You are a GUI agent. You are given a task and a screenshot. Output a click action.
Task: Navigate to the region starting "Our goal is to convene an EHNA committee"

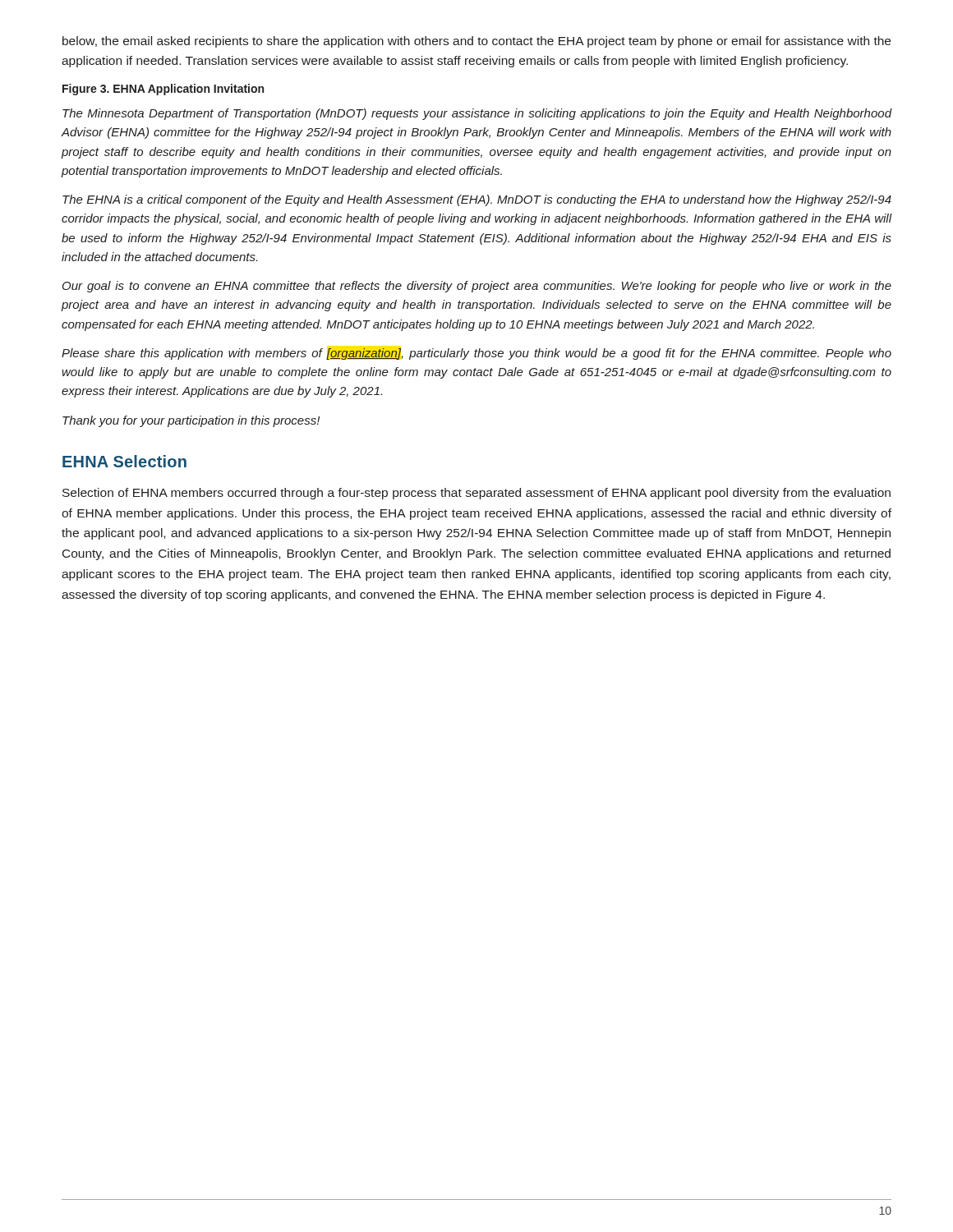(x=476, y=305)
